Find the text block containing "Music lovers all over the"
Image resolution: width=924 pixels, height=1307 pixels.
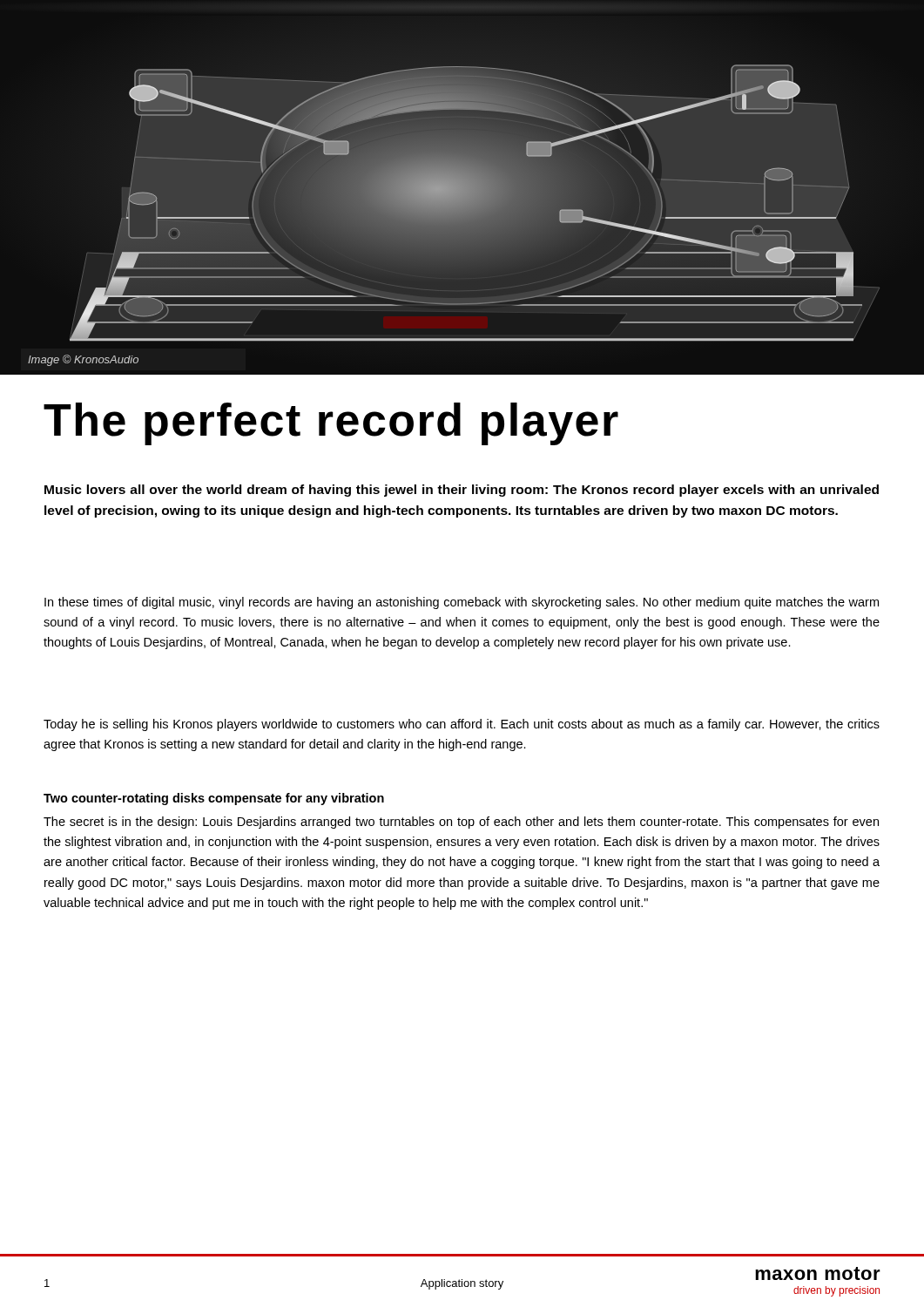pos(462,500)
